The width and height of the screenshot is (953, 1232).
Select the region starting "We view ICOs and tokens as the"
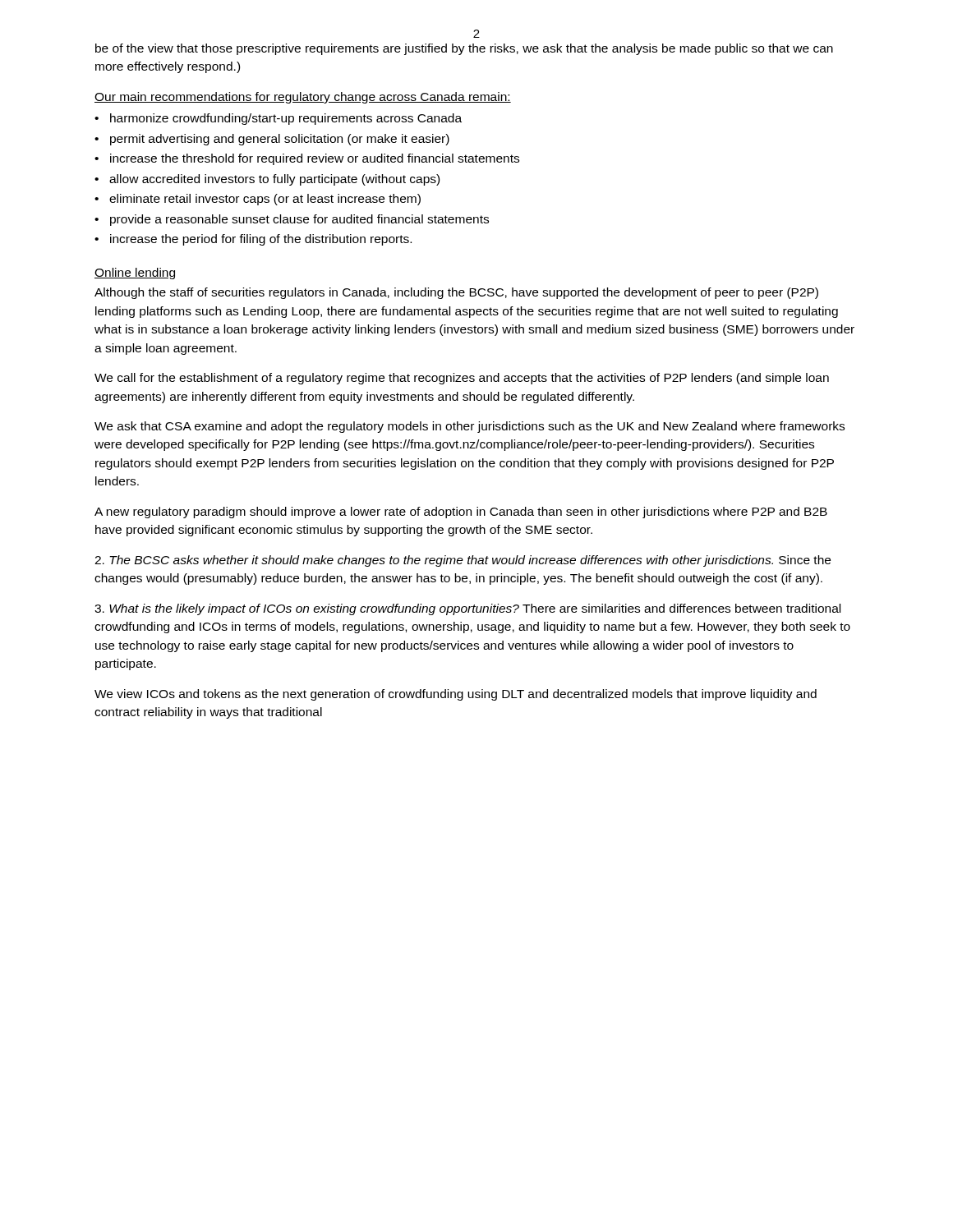[476, 703]
